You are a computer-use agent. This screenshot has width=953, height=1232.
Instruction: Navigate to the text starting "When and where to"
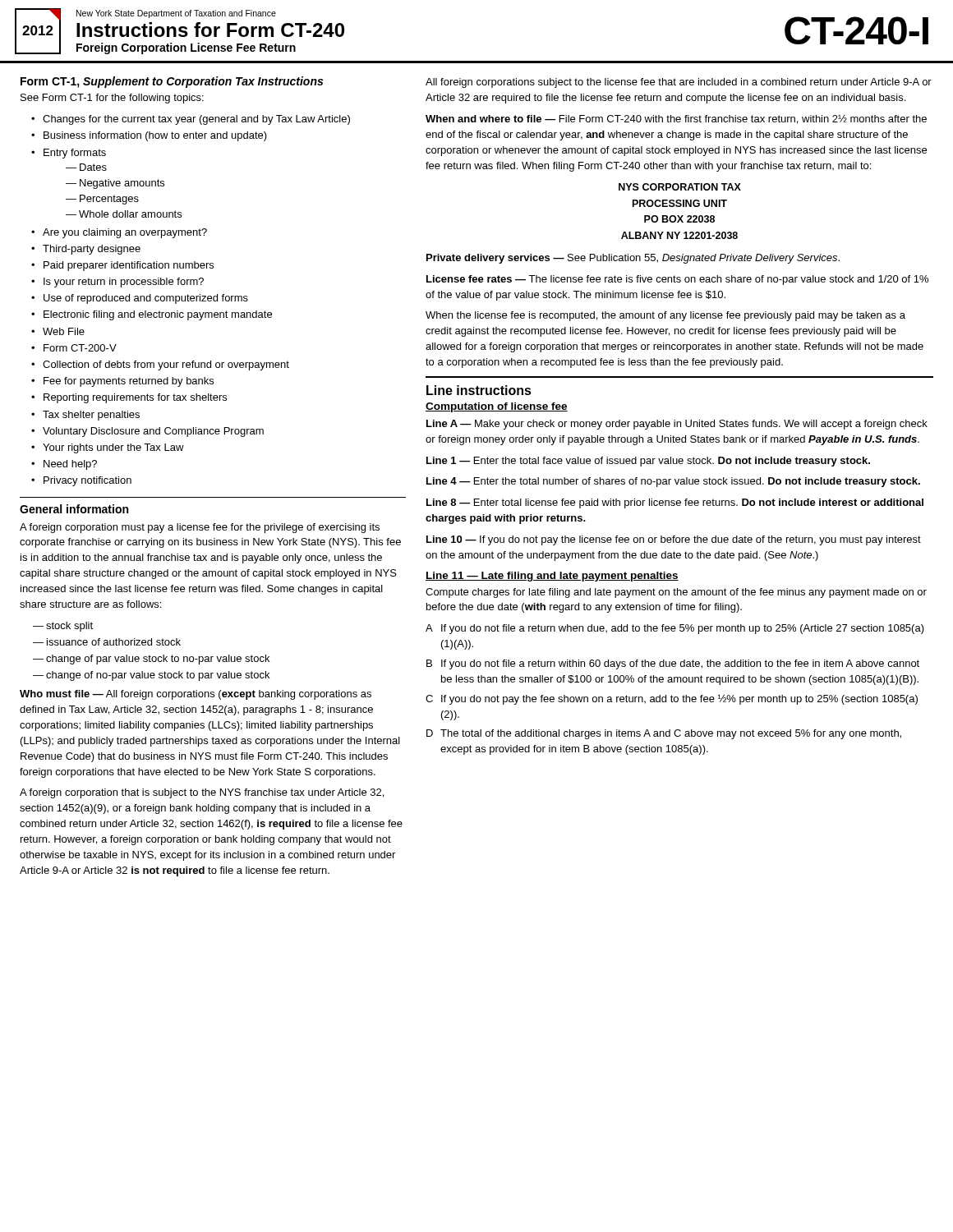(x=679, y=143)
